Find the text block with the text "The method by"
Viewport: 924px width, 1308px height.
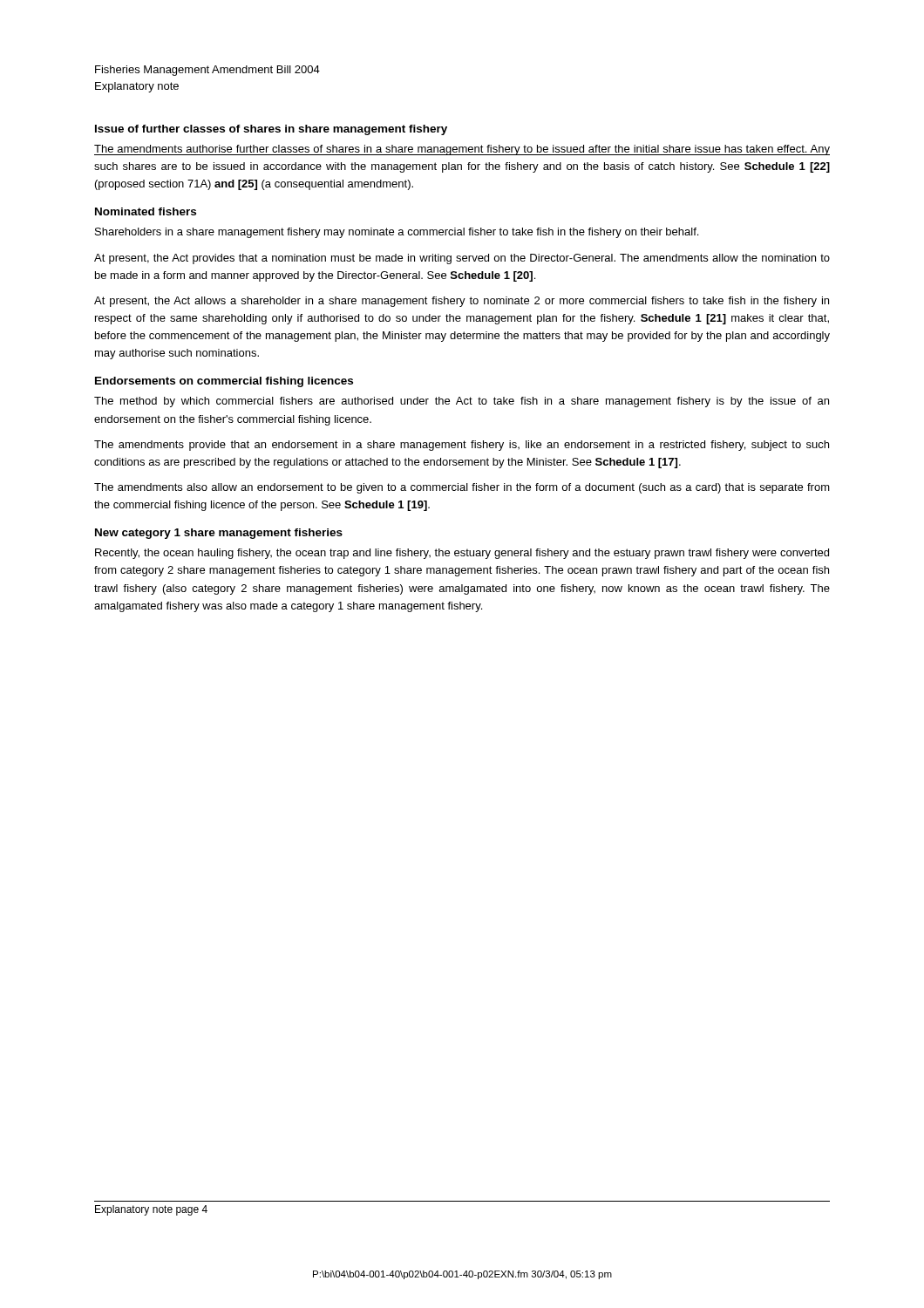tap(462, 410)
